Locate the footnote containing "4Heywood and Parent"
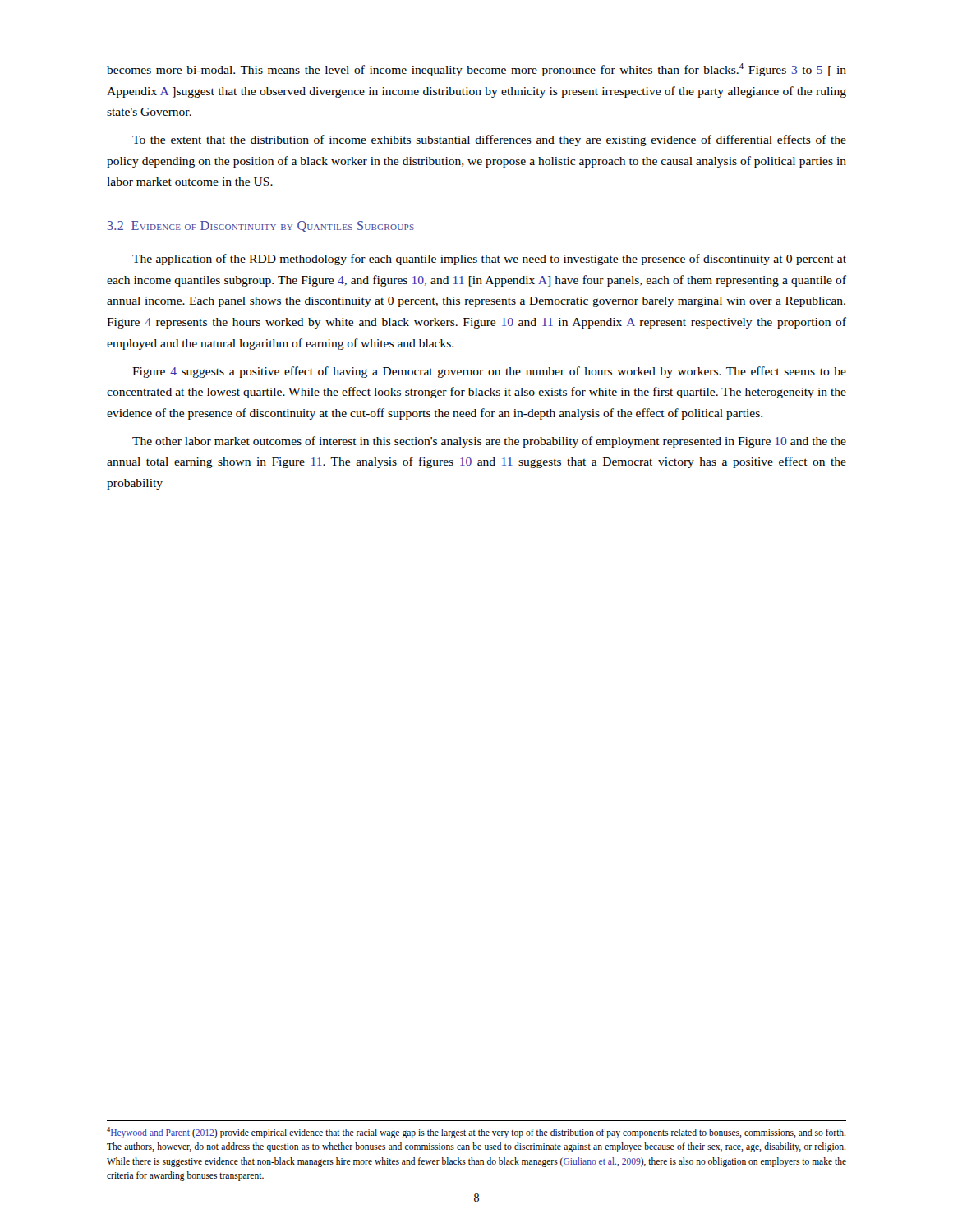 point(476,1153)
